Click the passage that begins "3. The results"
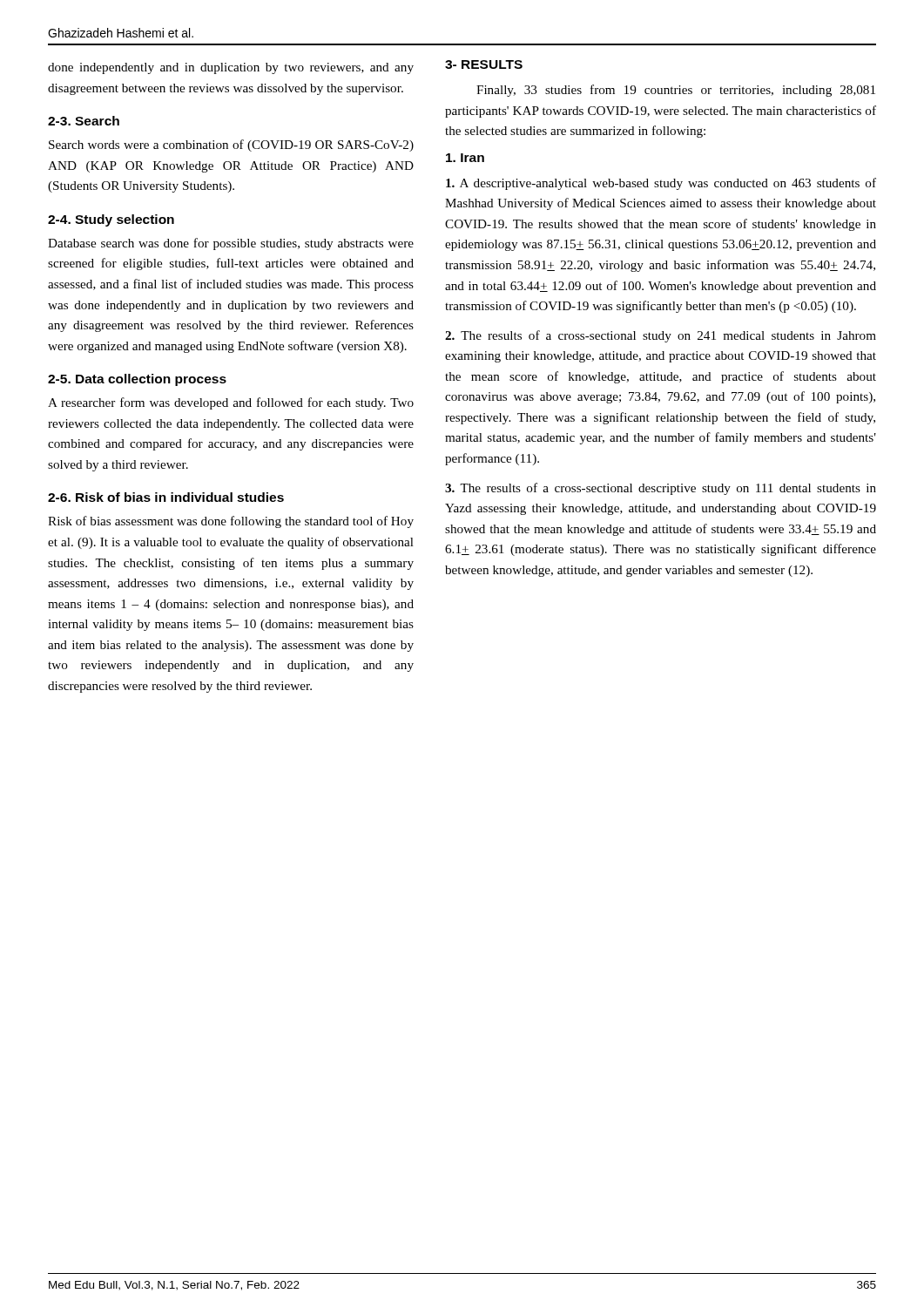This screenshot has height=1307, width=924. tap(661, 528)
